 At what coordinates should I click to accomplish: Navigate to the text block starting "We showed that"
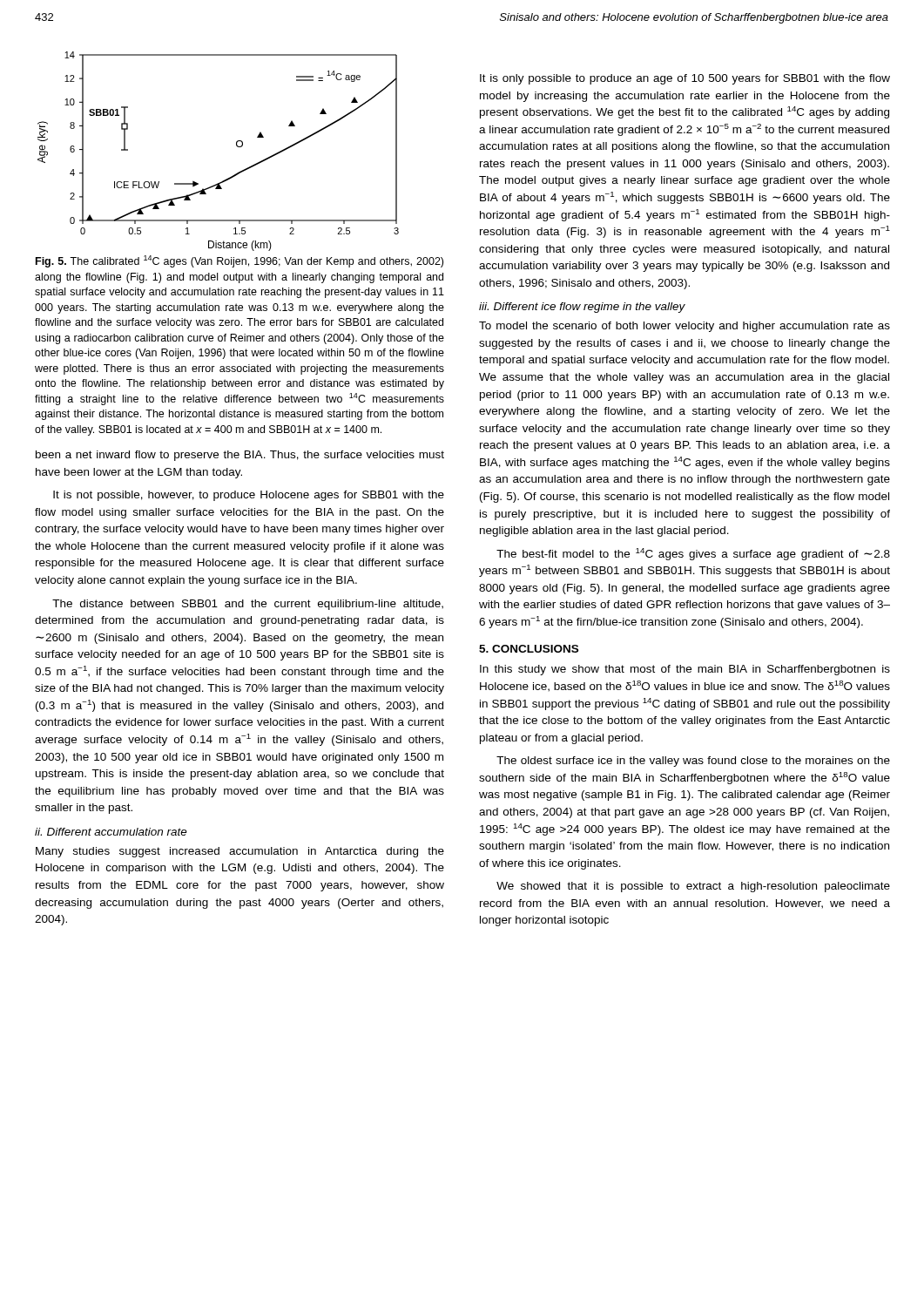click(x=684, y=903)
